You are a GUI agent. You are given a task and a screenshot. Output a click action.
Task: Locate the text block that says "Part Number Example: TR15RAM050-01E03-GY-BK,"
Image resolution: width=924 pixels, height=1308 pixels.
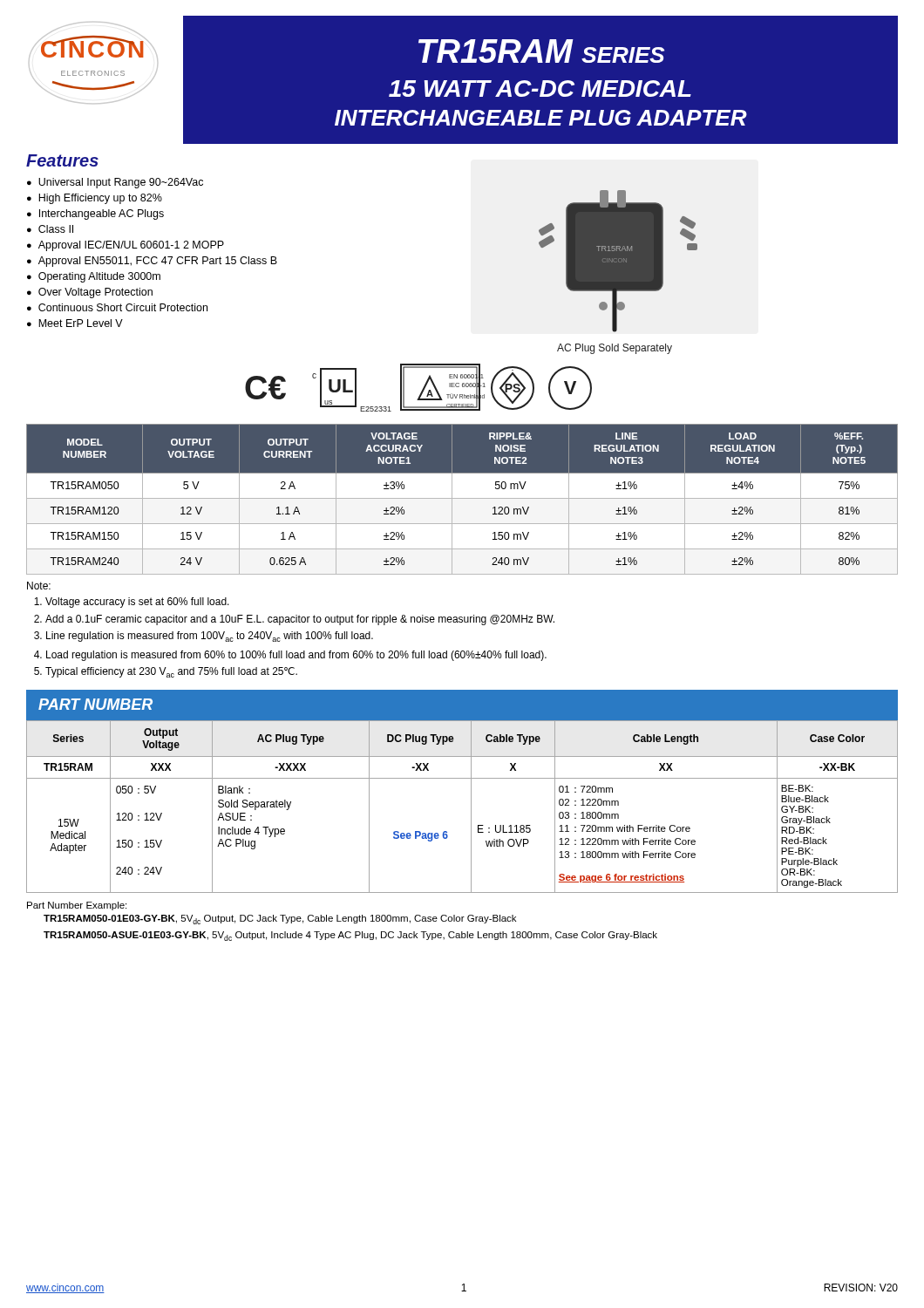point(462,921)
